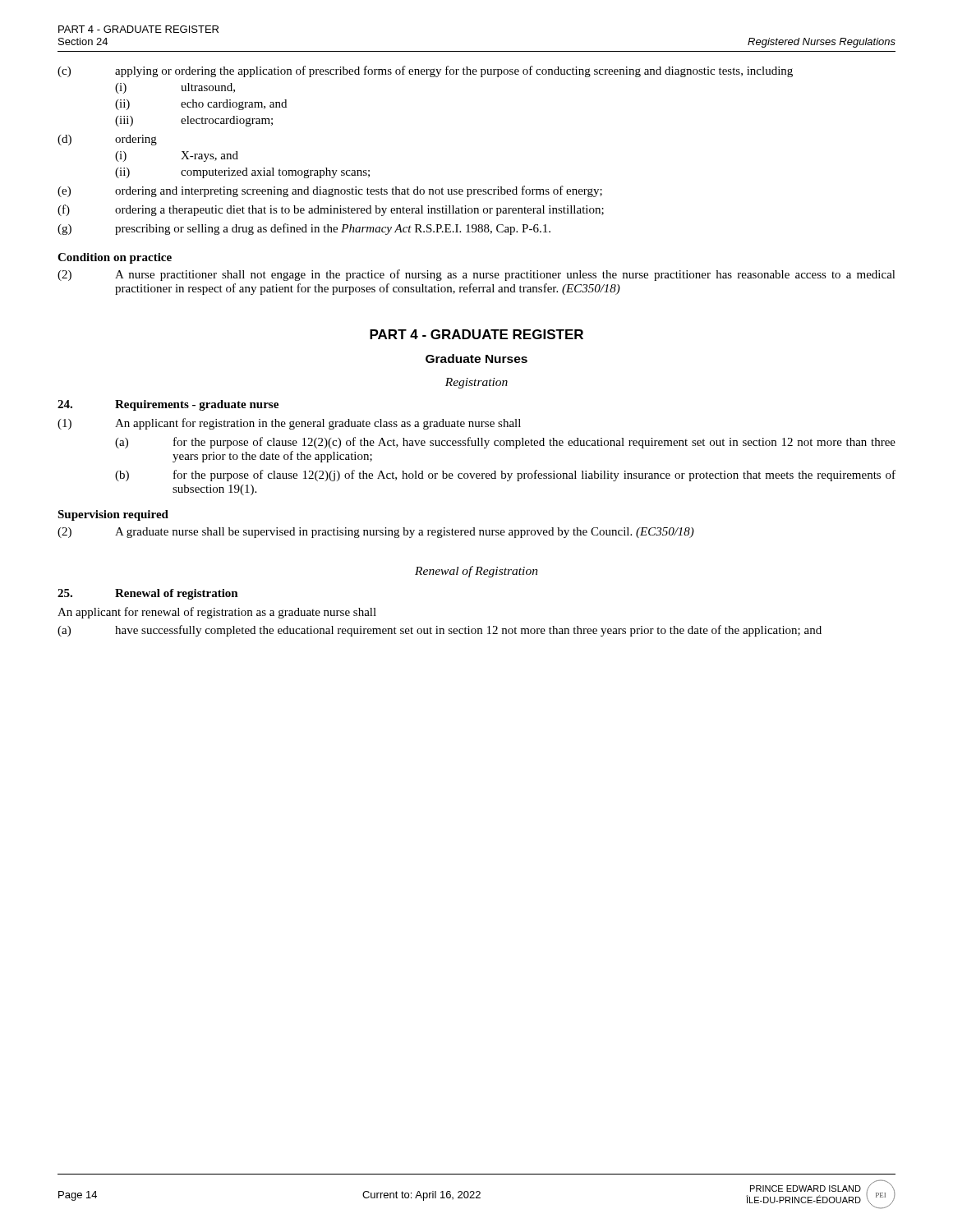The height and width of the screenshot is (1232, 953).
Task: Point to the block beginning "(c) applying or"
Action: [425, 71]
